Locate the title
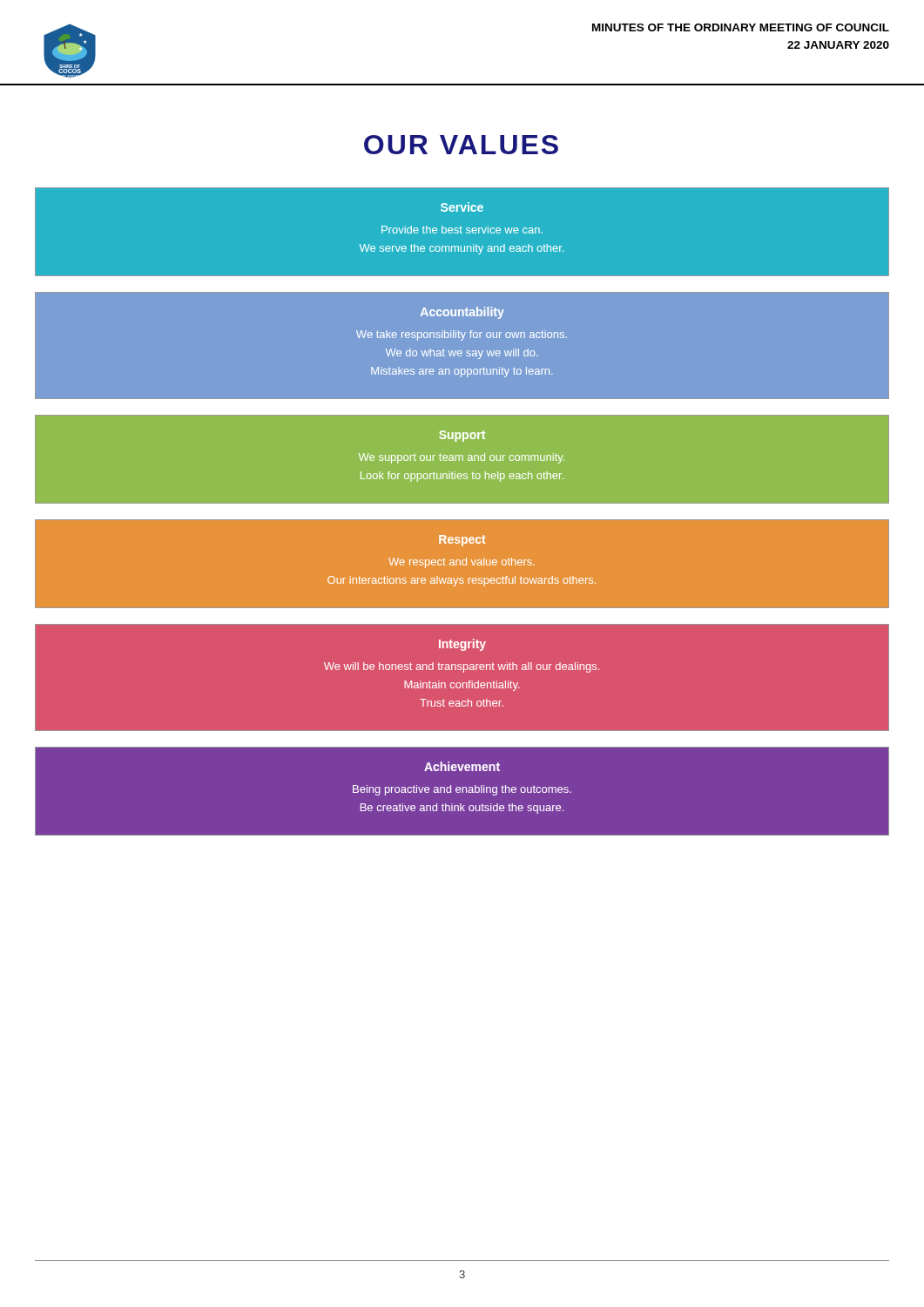 pyautogui.click(x=462, y=145)
